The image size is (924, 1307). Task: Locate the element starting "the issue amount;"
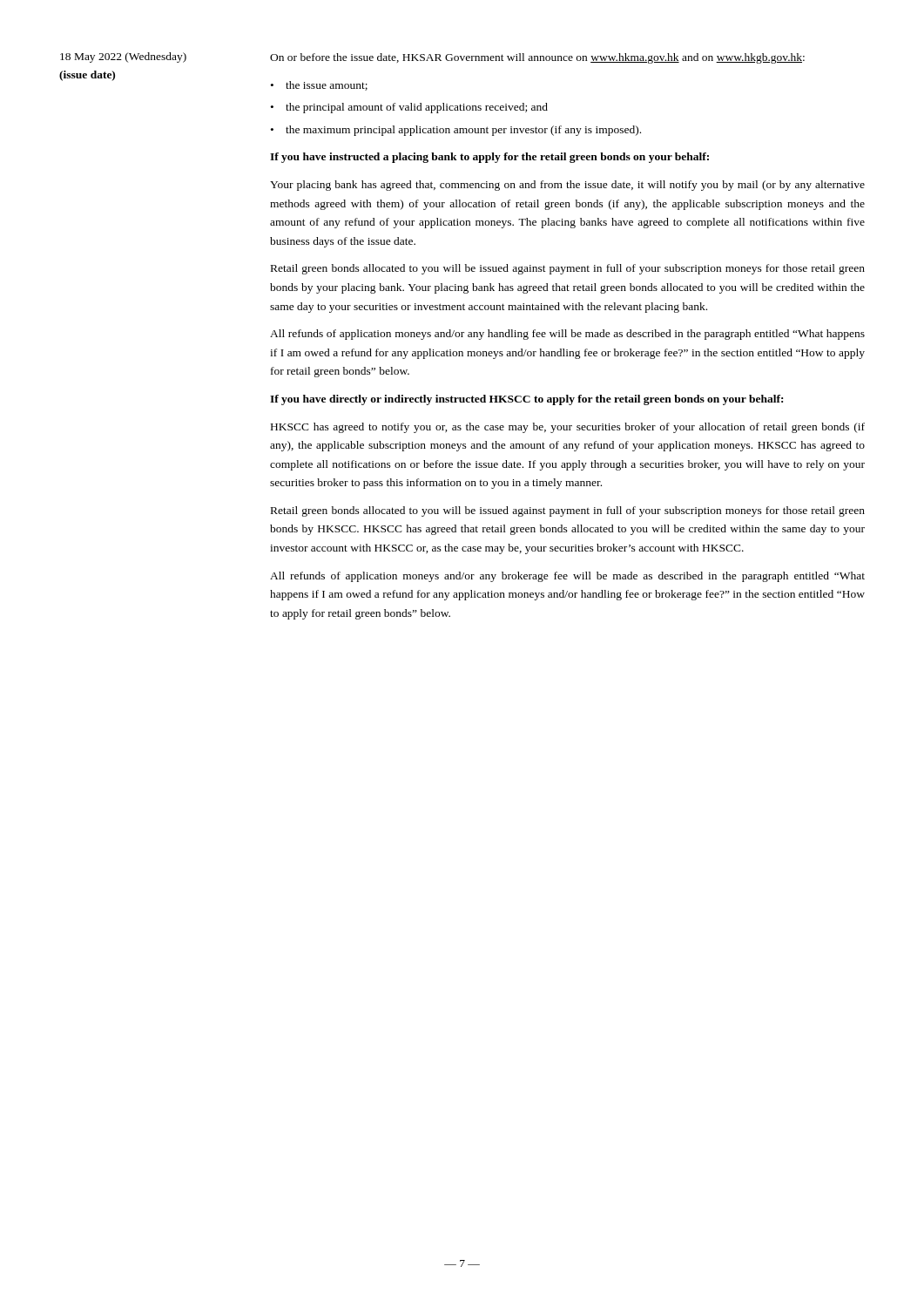pos(327,85)
